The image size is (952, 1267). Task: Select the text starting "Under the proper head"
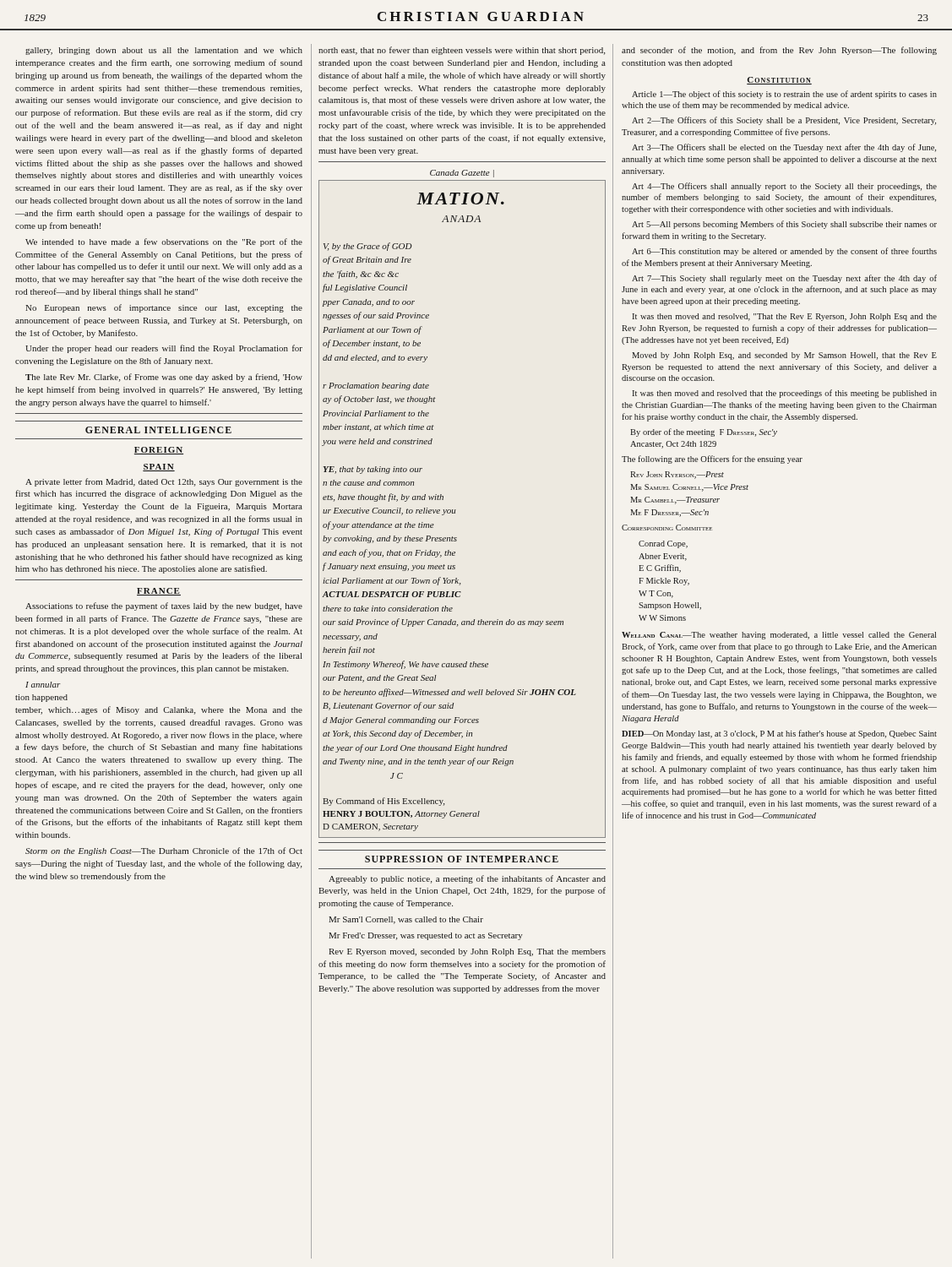coord(159,355)
